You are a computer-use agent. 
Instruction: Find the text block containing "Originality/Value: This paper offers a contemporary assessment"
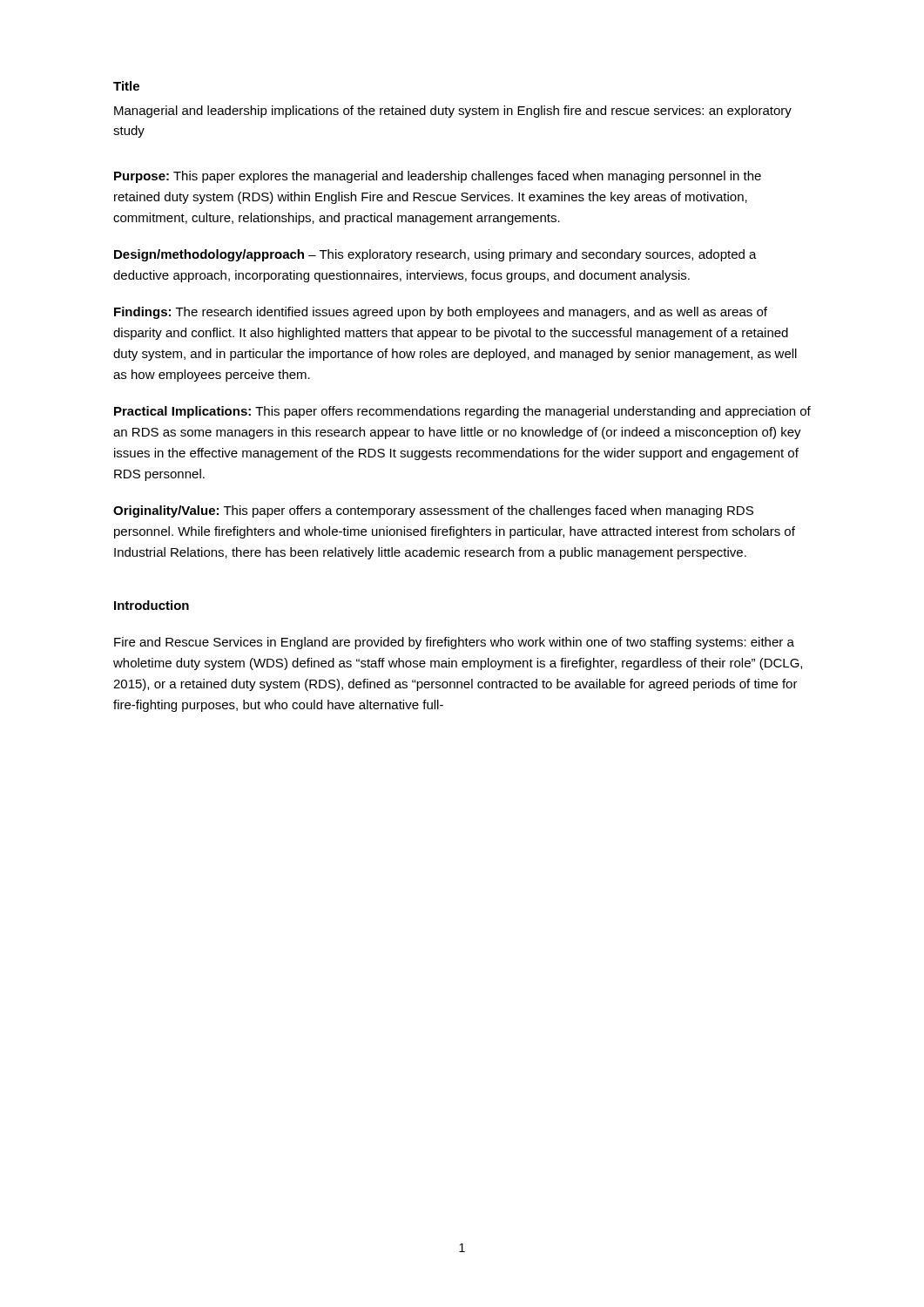tap(454, 531)
